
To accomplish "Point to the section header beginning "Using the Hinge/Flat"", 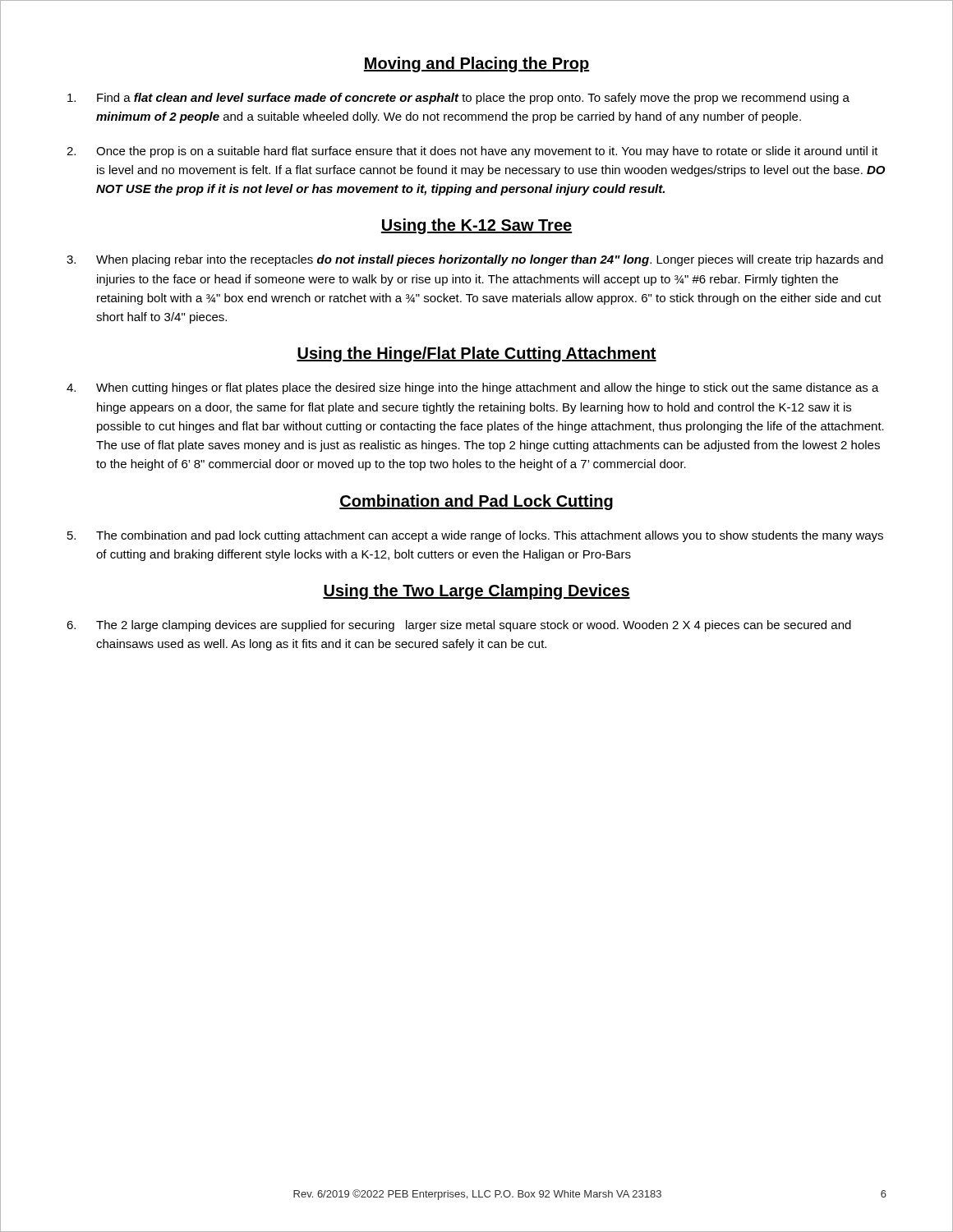I will (x=476, y=353).
